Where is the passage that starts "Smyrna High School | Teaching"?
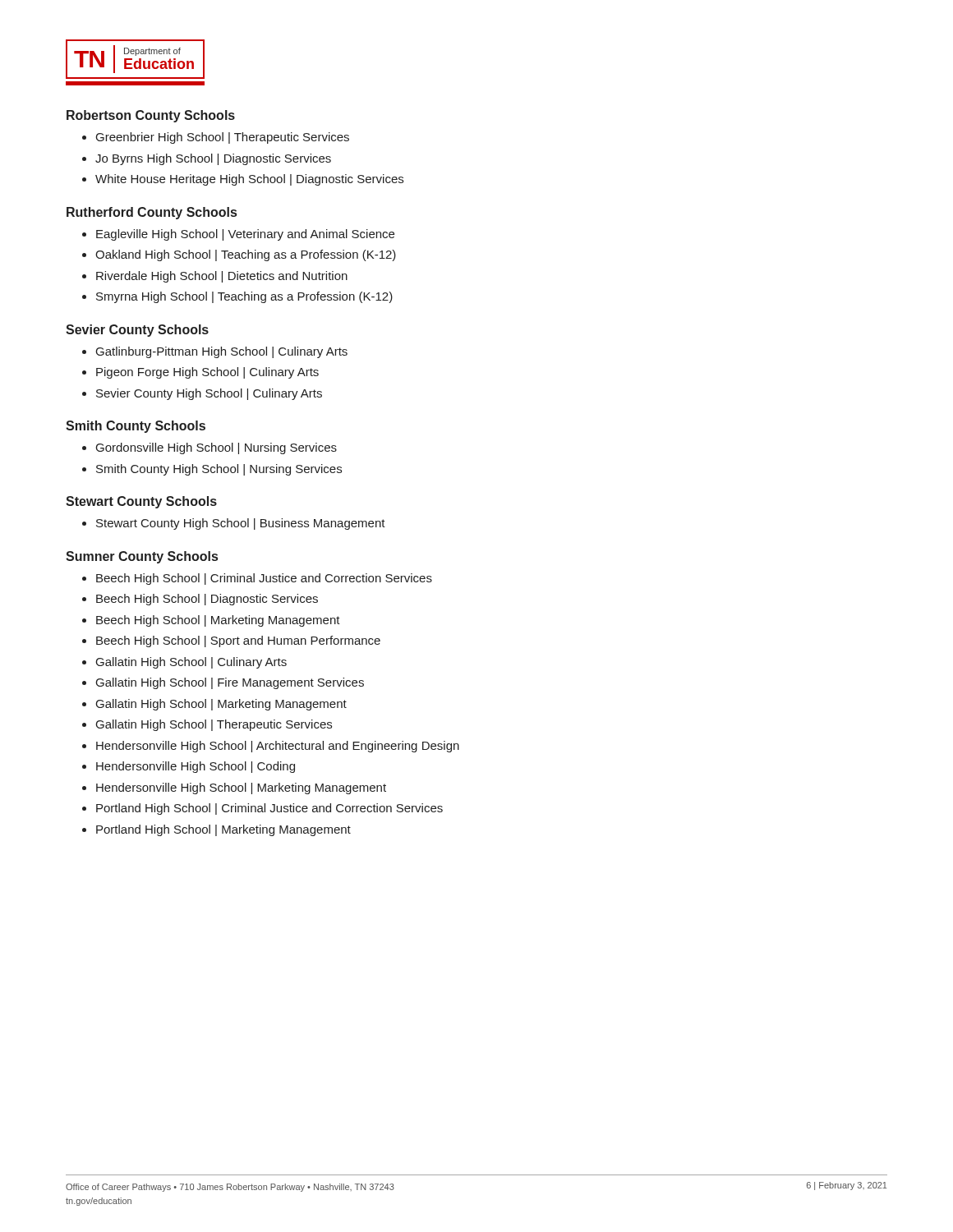This screenshot has width=953, height=1232. [x=237, y=297]
